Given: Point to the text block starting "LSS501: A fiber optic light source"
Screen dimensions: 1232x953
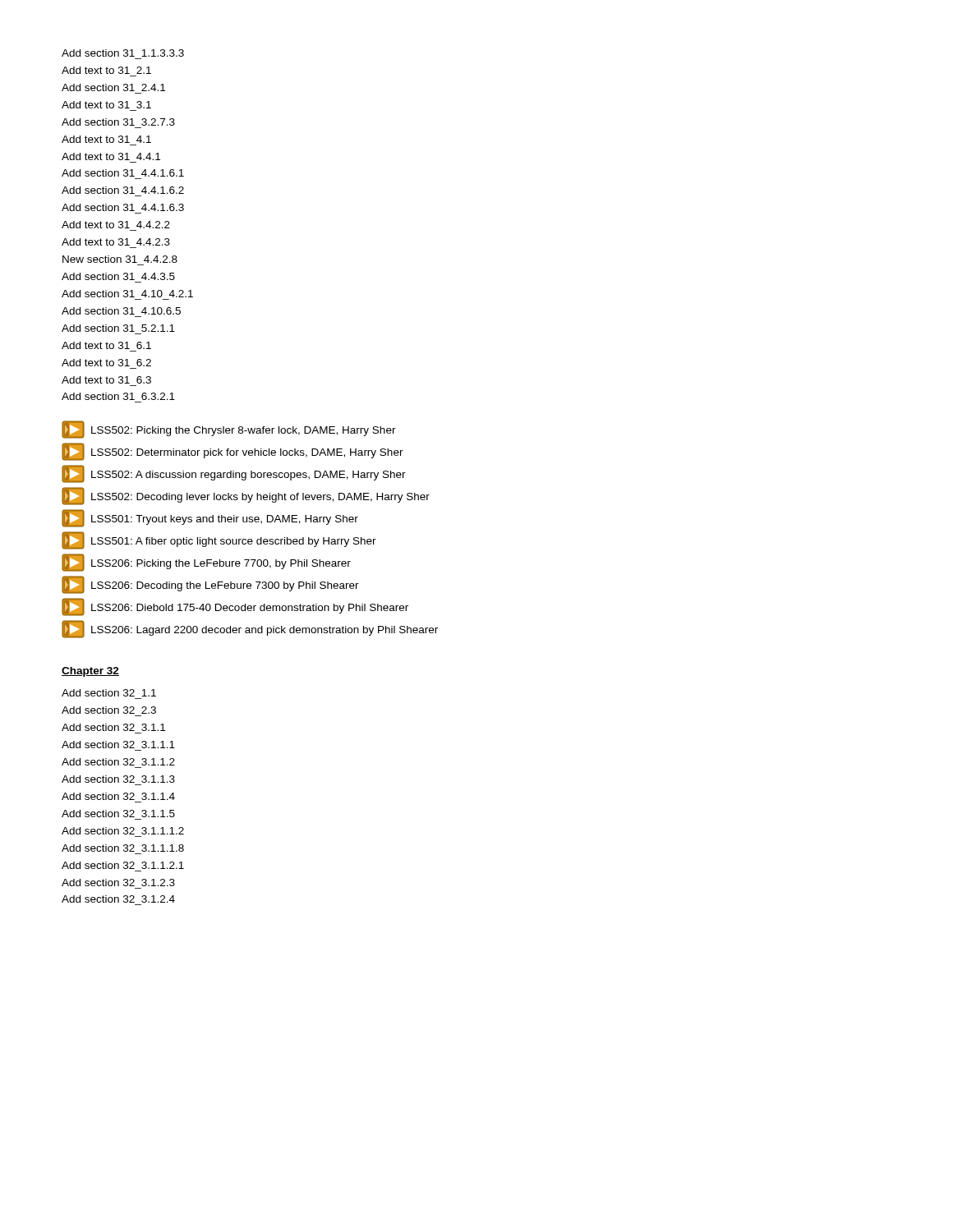Looking at the screenshot, I should [219, 541].
